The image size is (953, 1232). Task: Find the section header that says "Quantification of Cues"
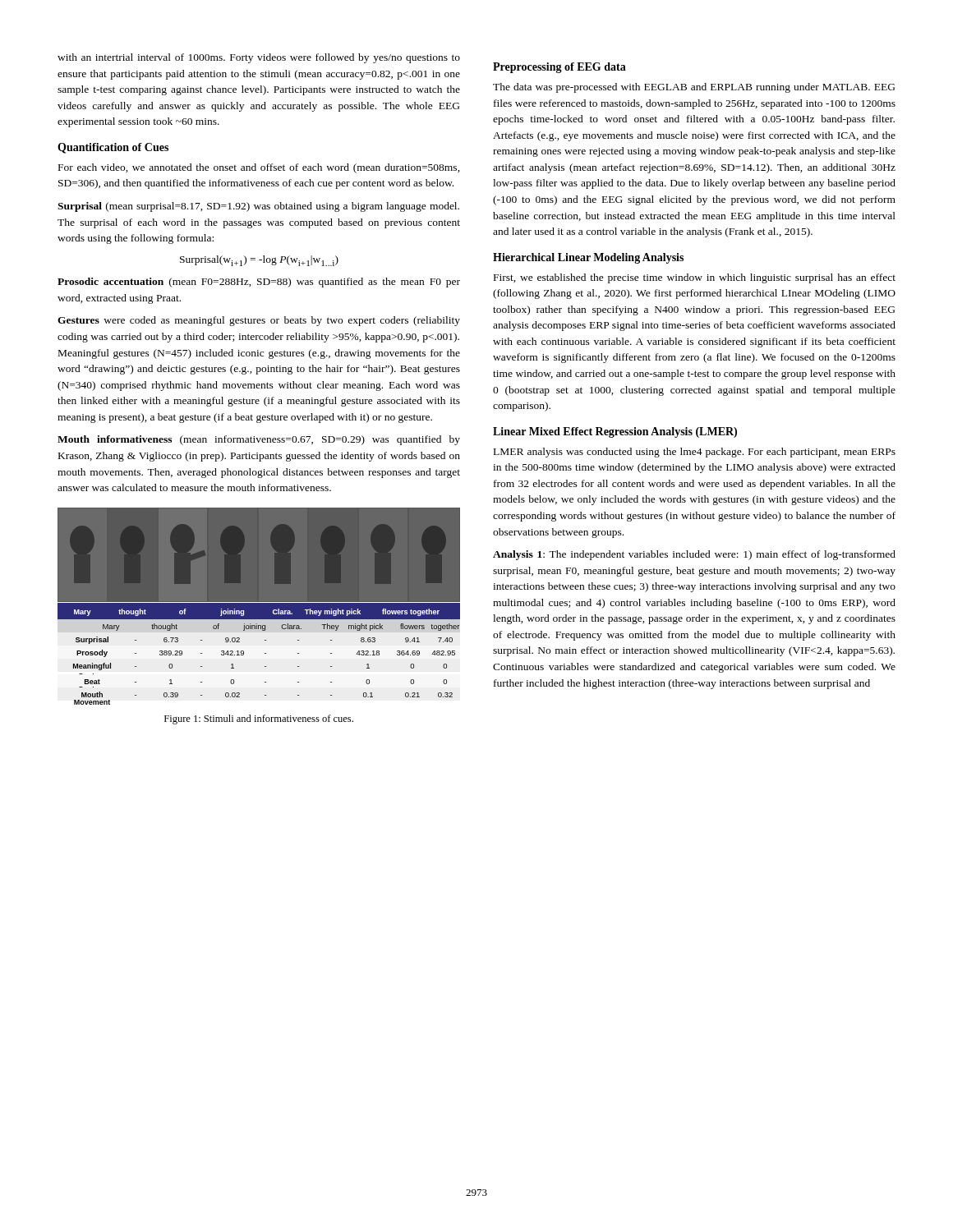(113, 147)
